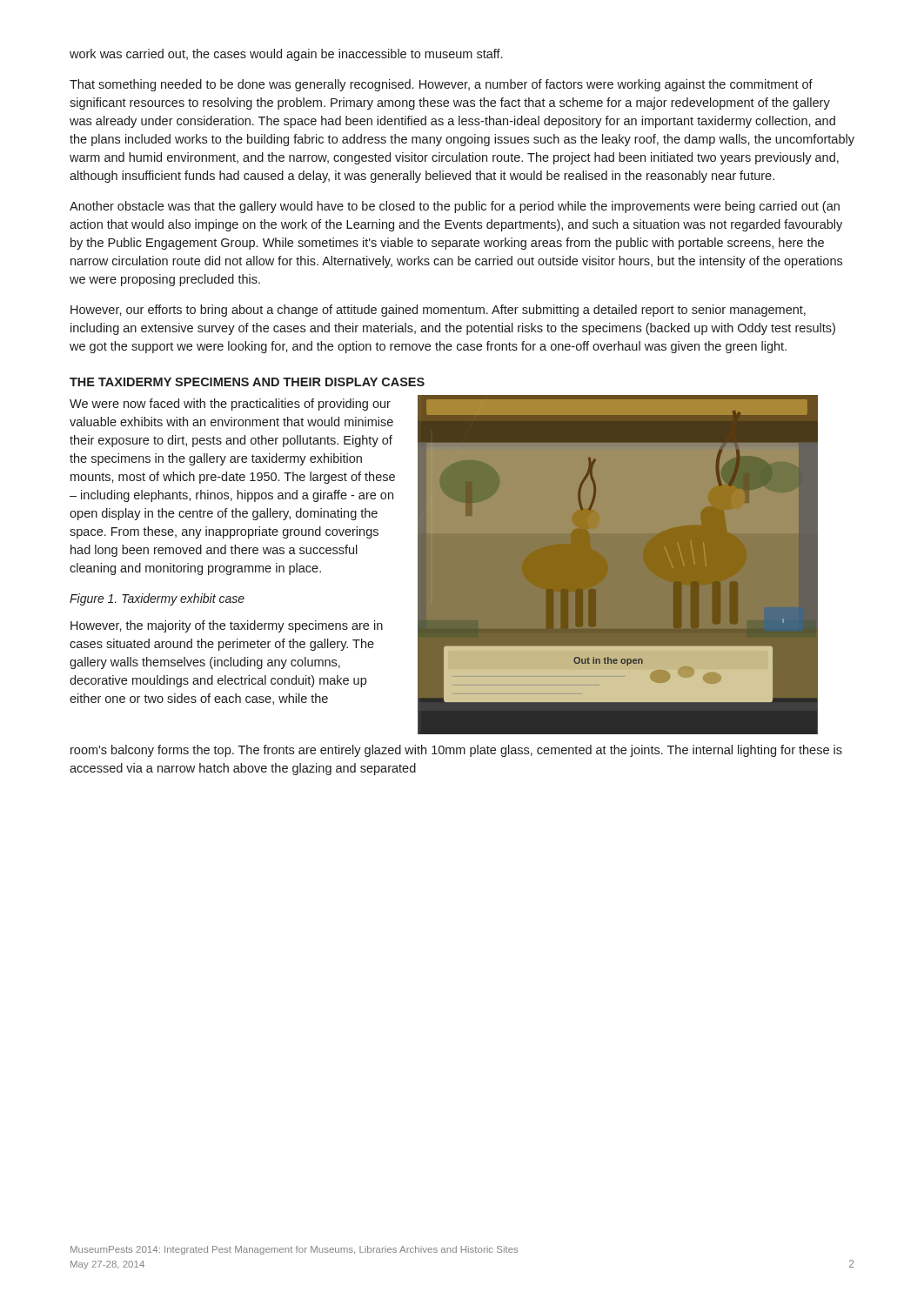Locate the caption

click(x=157, y=599)
